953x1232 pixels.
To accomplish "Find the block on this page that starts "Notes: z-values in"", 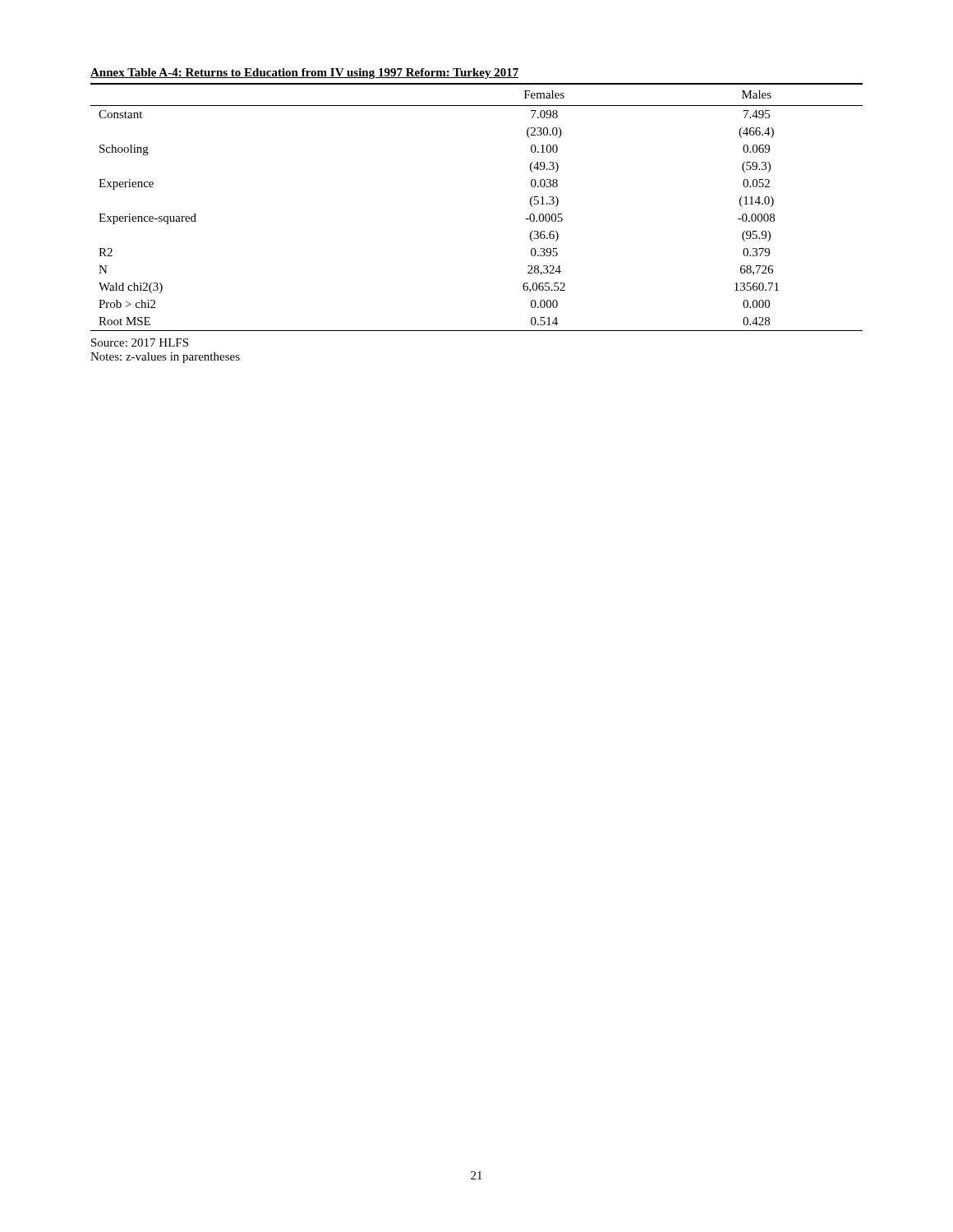I will (165, 356).
